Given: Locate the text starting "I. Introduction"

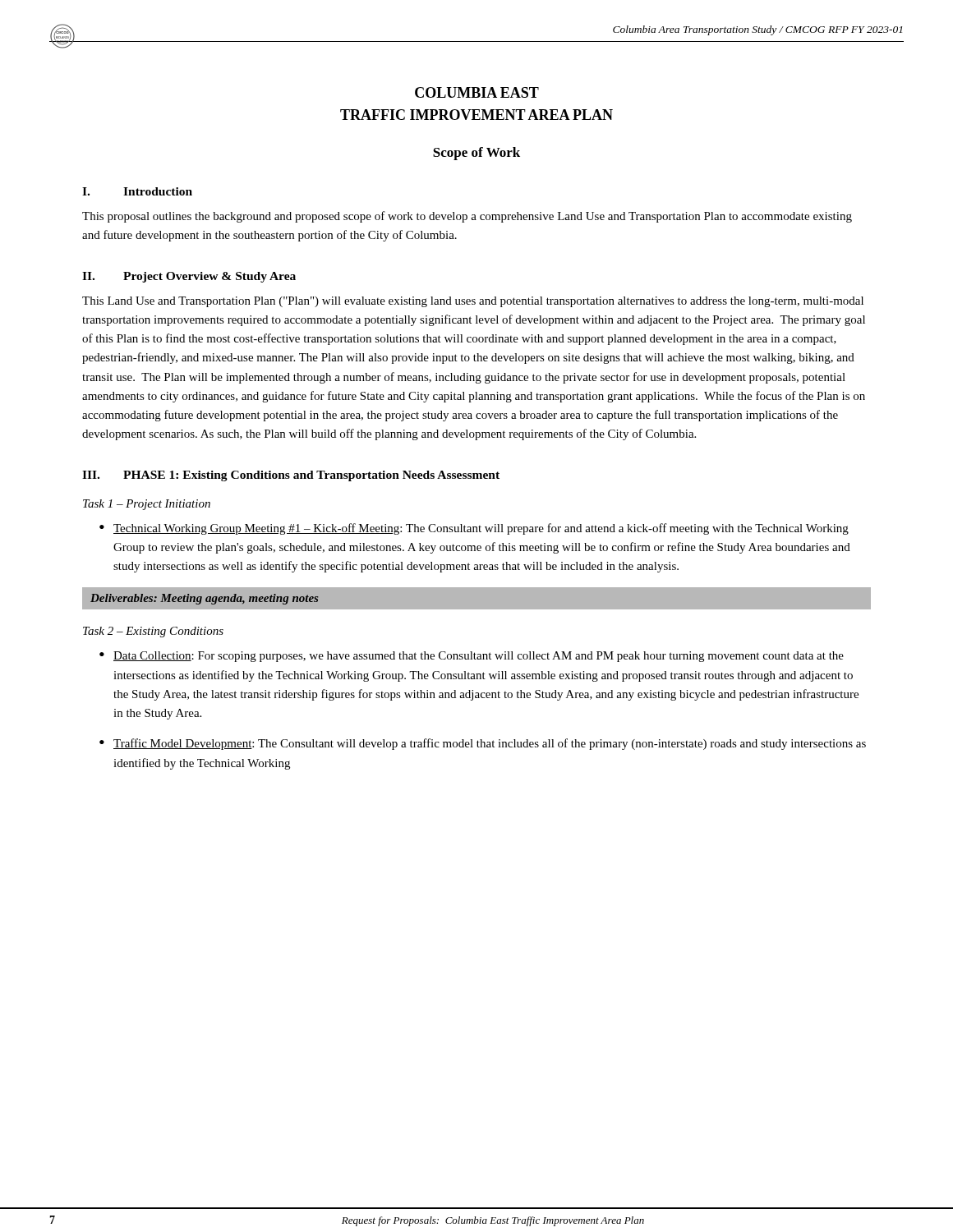Looking at the screenshot, I should [x=137, y=191].
